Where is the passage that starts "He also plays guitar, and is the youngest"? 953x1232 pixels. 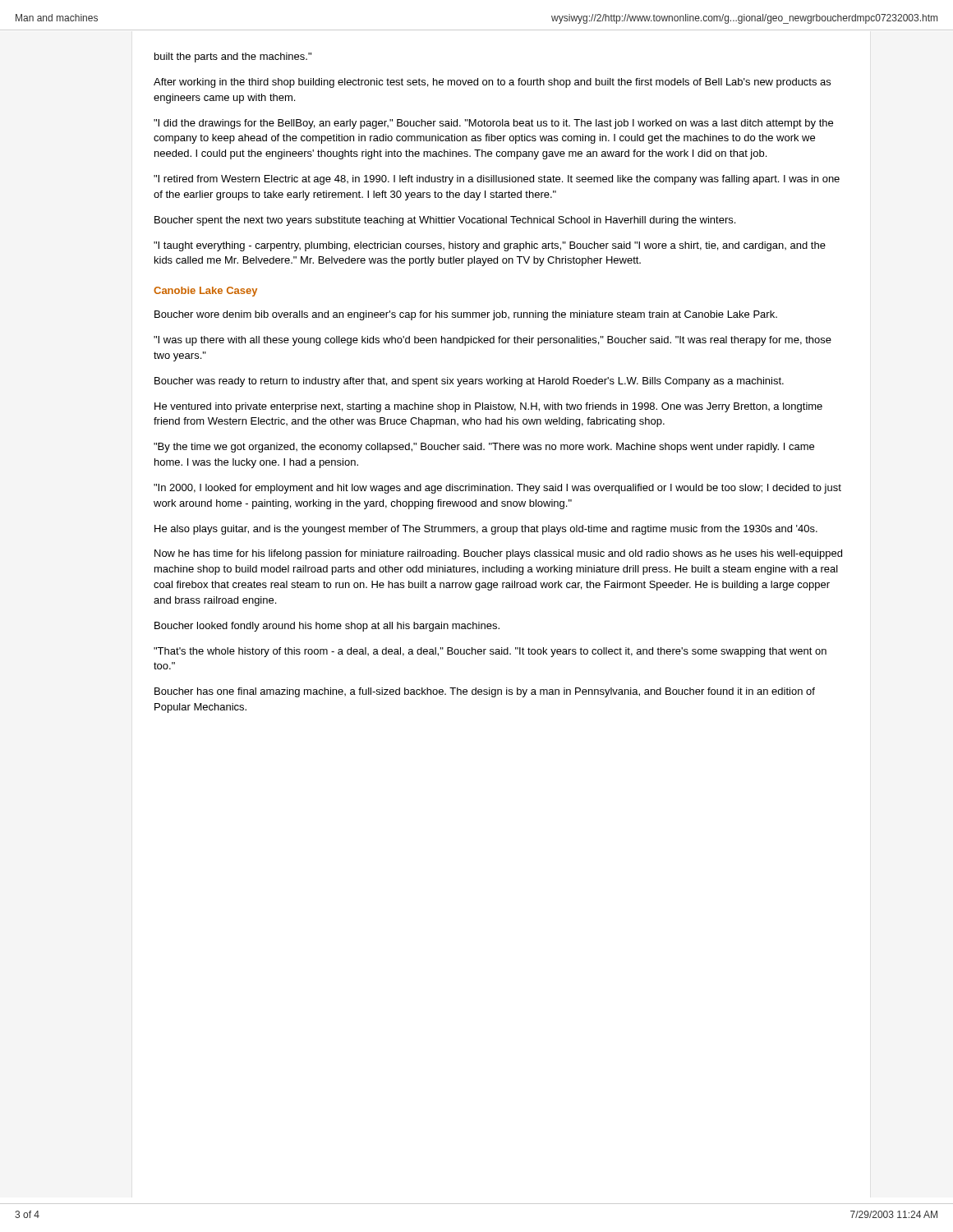(x=486, y=528)
